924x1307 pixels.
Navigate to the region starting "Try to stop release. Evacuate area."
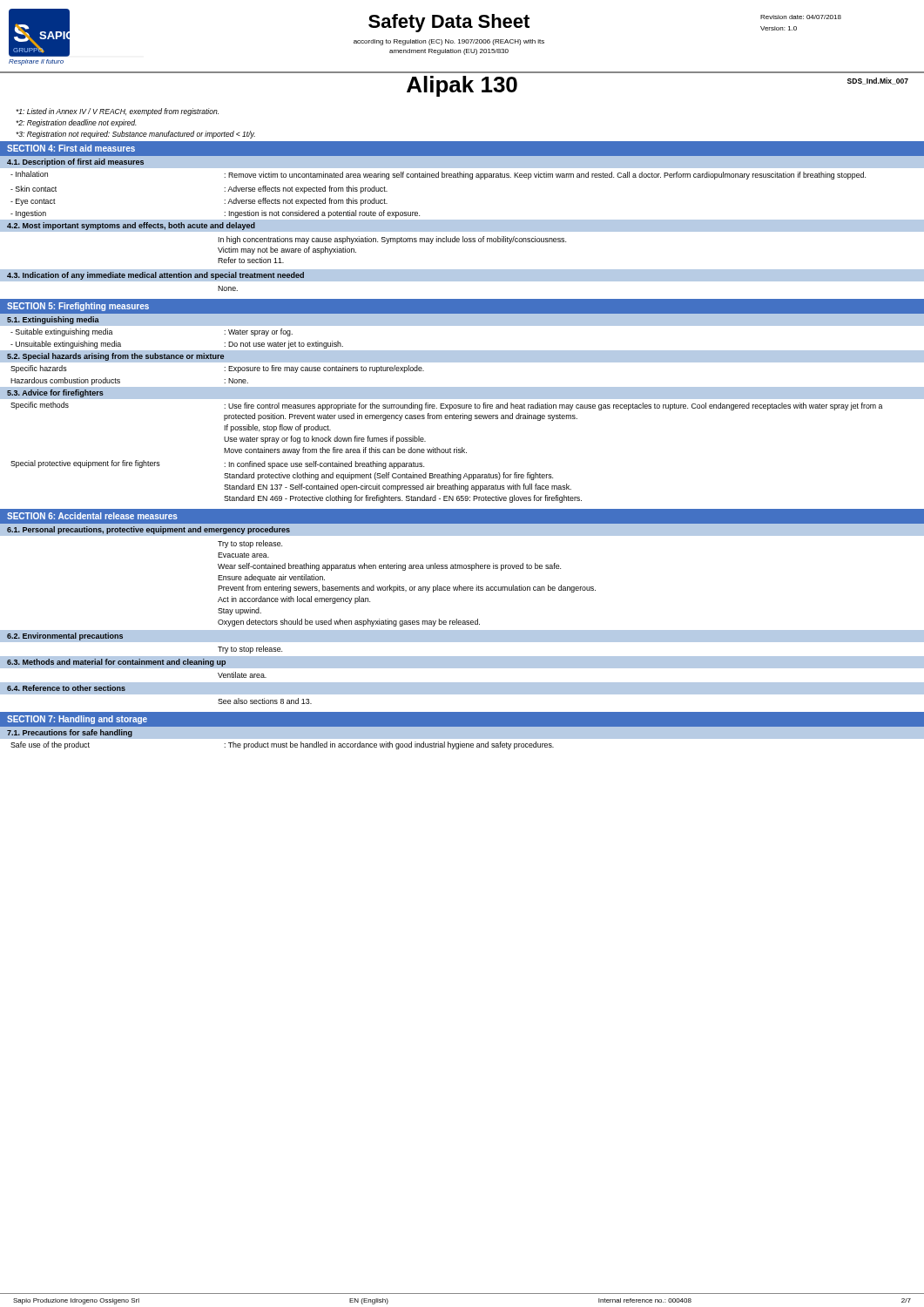[407, 583]
